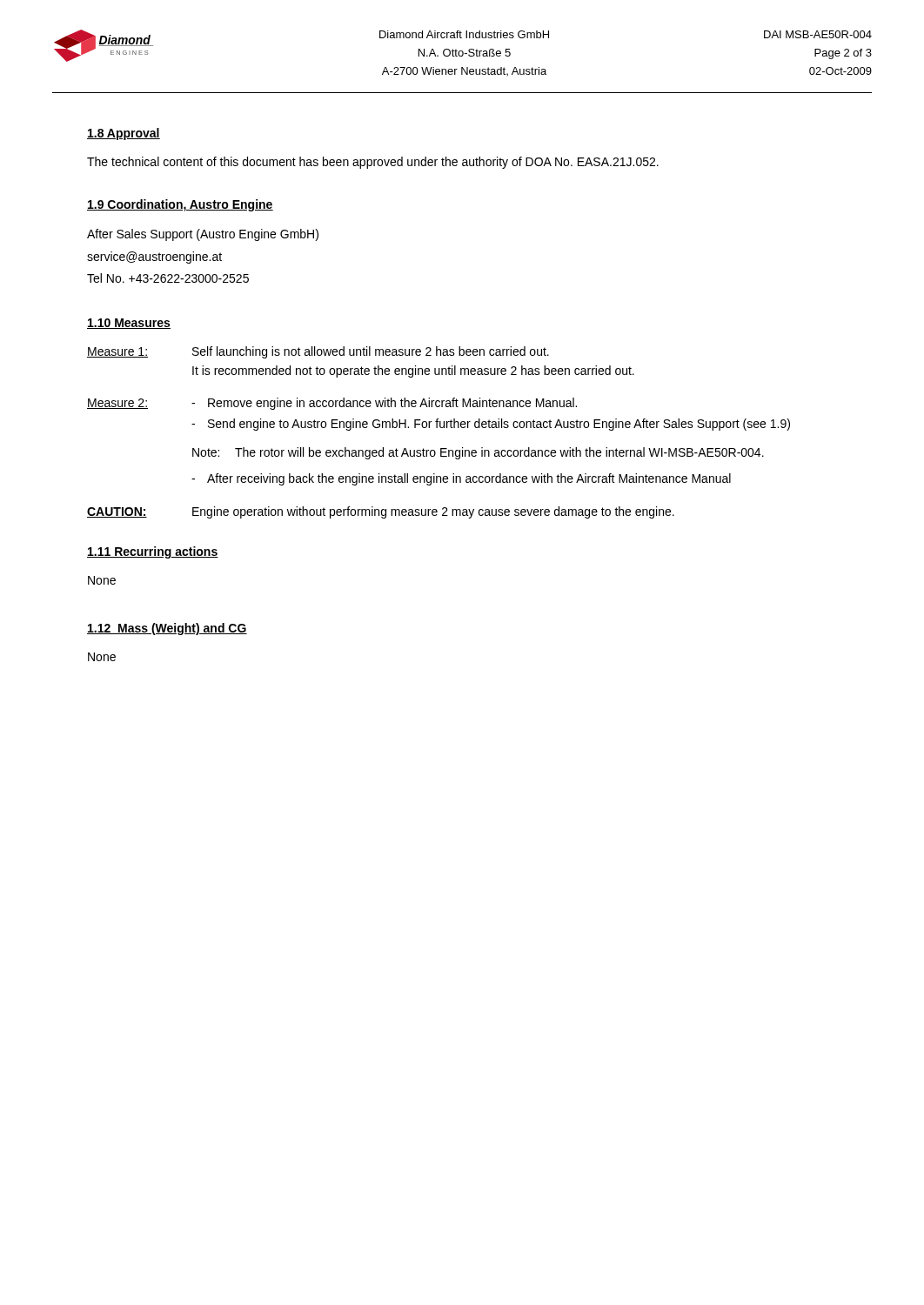Point to the region starting "CAUTION: Engine operation without performing measure 2"
Screen dimensions: 1305x924
471,512
